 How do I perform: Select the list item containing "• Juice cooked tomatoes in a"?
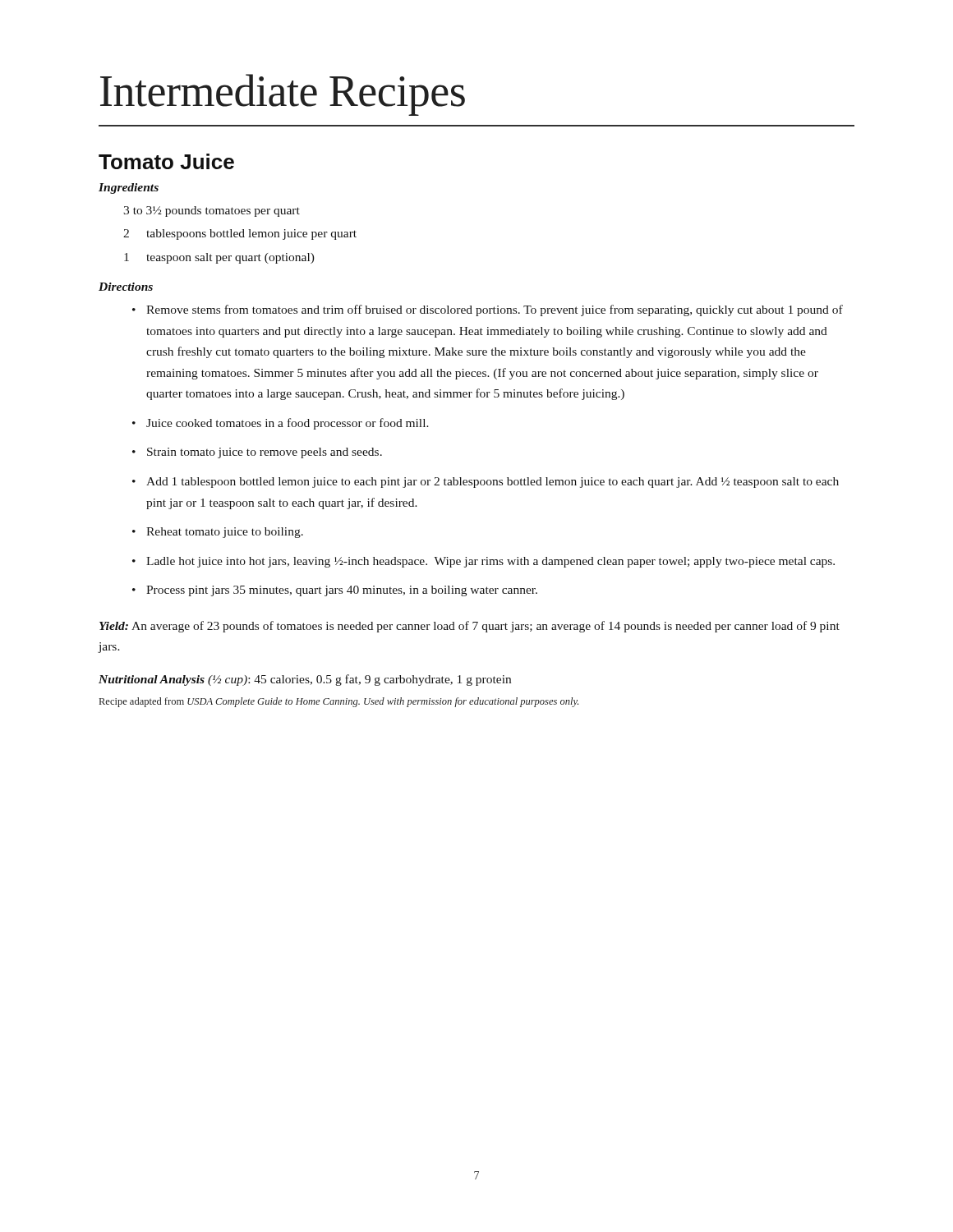[280, 423]
